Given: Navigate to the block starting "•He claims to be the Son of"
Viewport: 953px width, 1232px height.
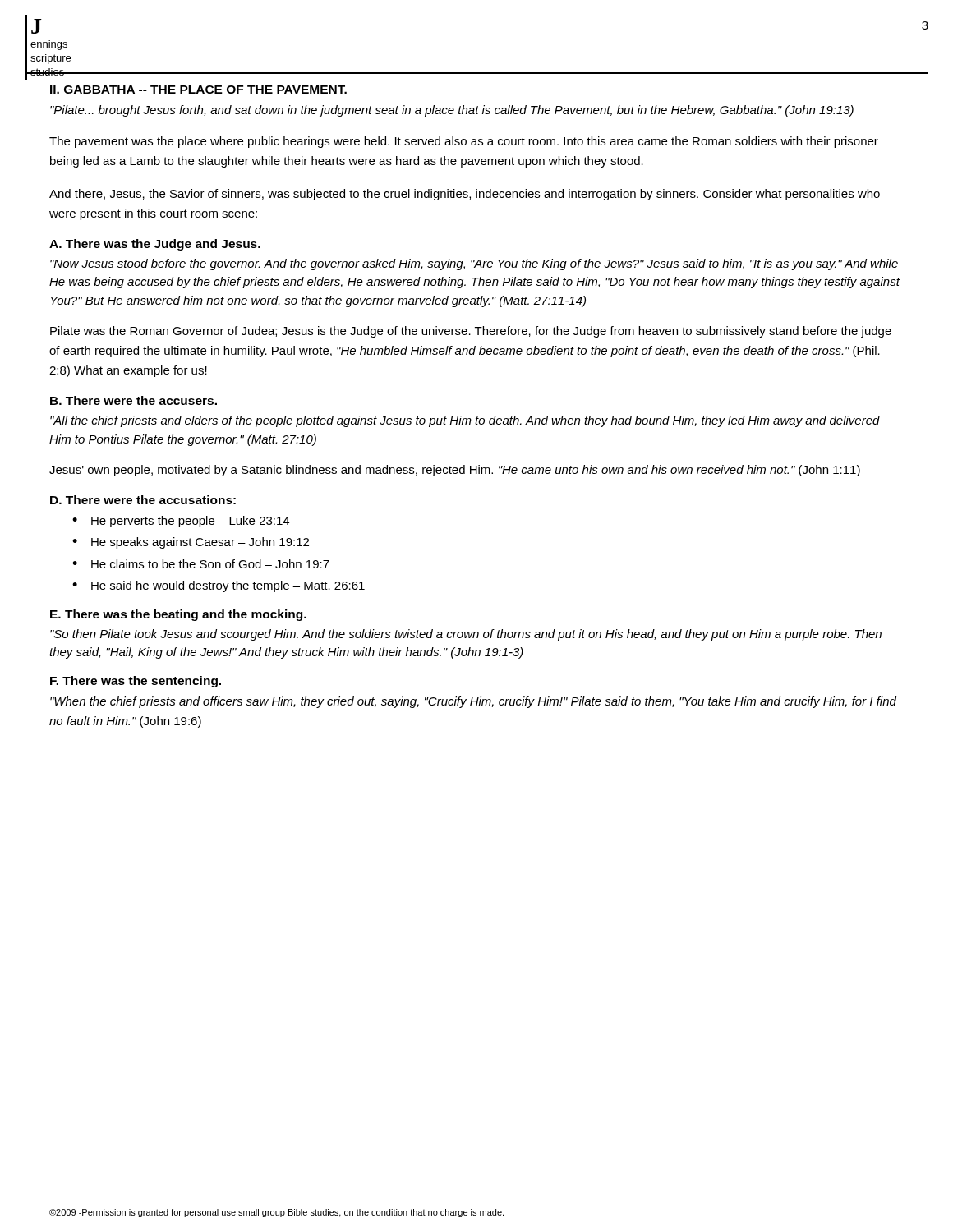Looking at the screenshot, I should point(201,564).
